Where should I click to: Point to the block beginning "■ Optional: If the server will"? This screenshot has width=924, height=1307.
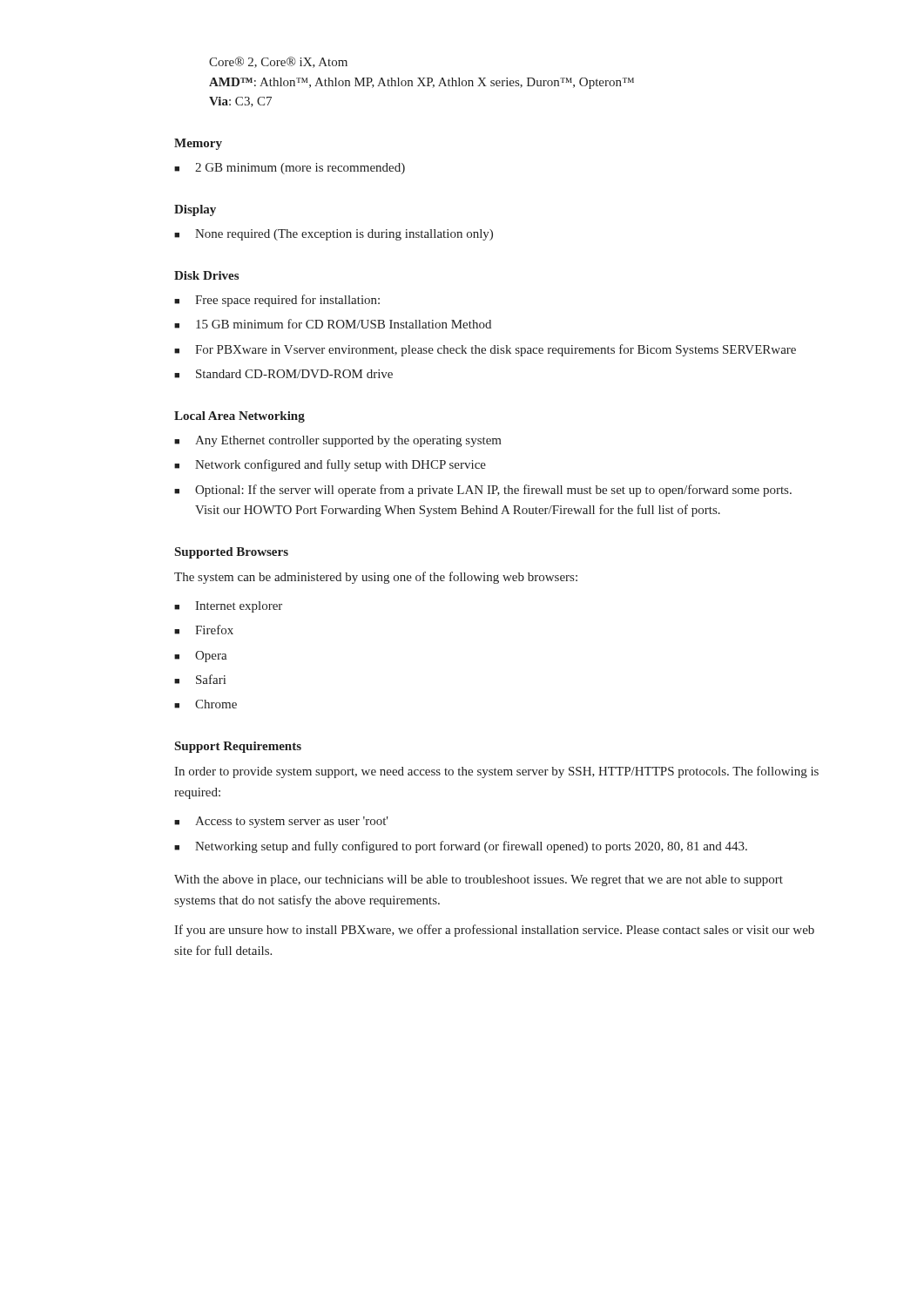pos(497,500)
